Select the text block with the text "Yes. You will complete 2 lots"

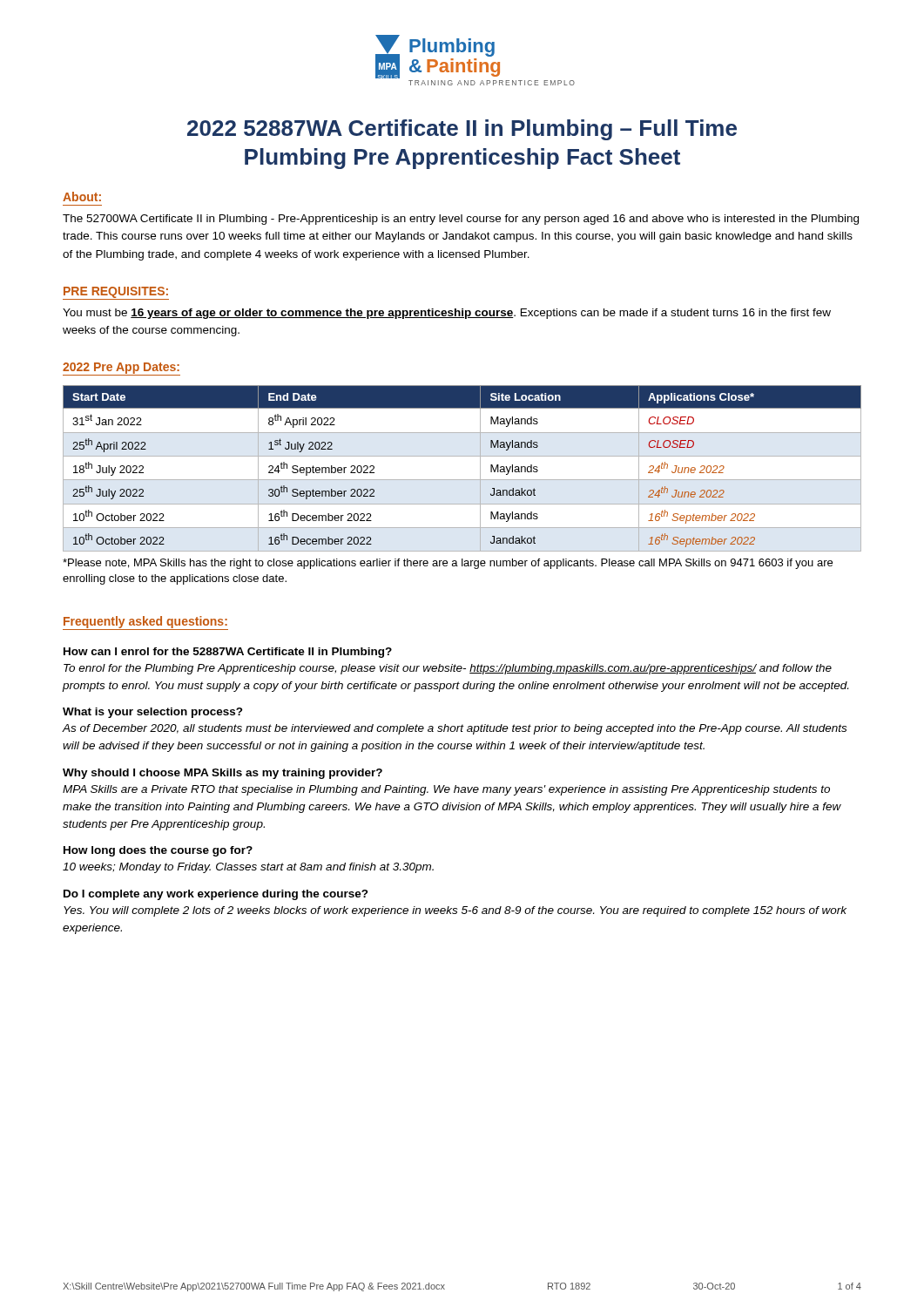(462, 919)
